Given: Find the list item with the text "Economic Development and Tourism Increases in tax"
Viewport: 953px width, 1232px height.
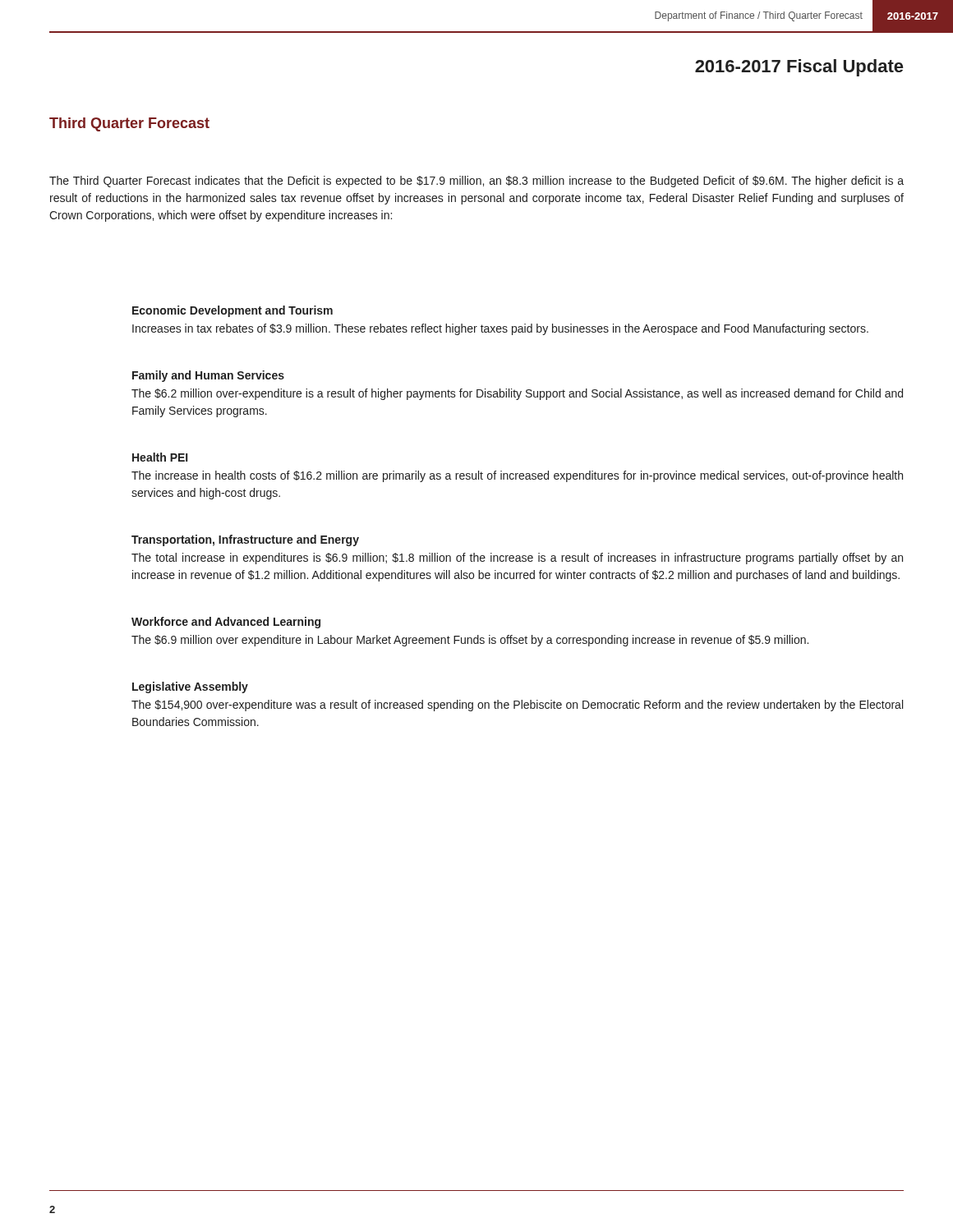Looking at the screenshot, I should point(518,321).
